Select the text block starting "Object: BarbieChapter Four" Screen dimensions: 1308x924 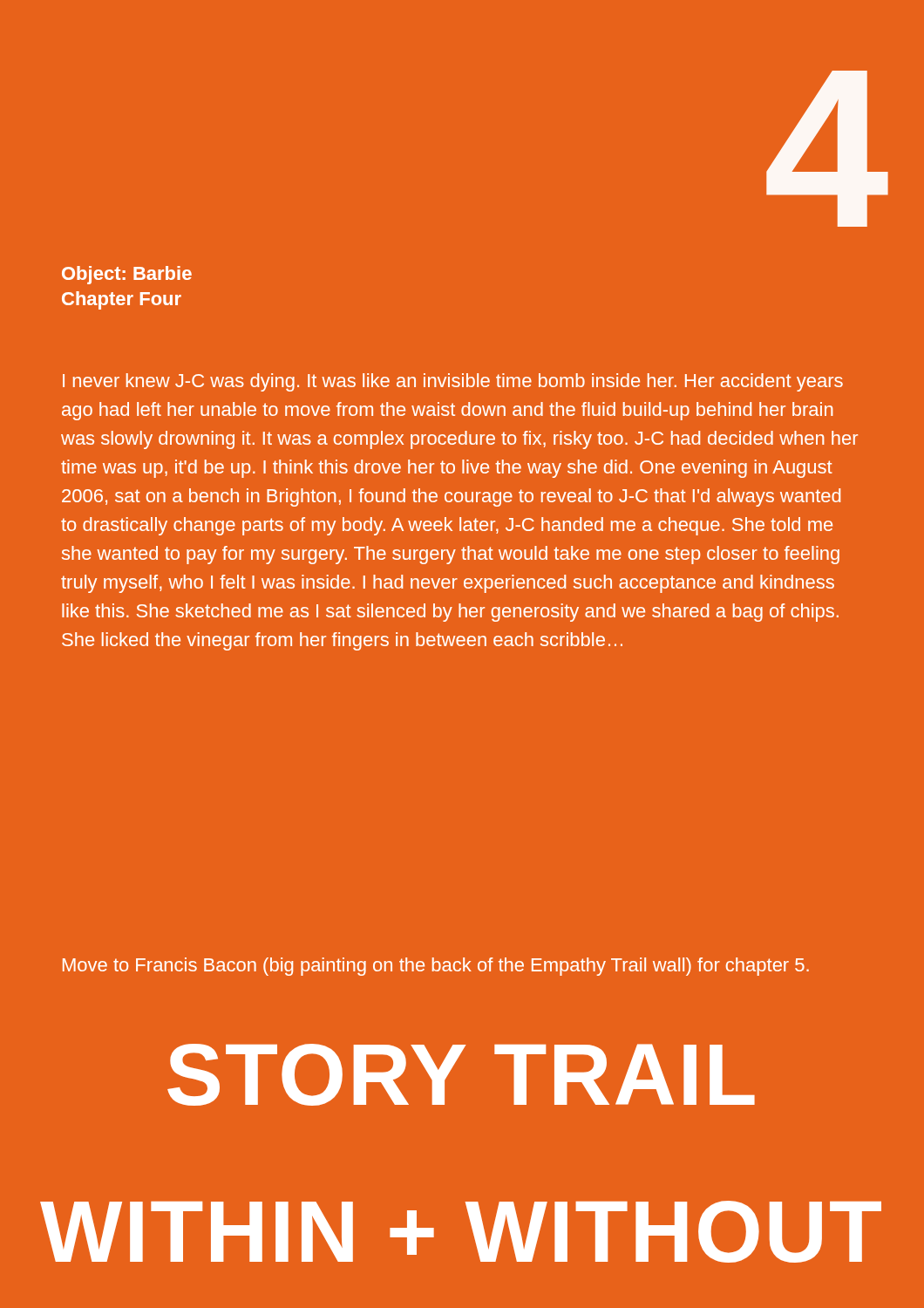coord(127,286)
